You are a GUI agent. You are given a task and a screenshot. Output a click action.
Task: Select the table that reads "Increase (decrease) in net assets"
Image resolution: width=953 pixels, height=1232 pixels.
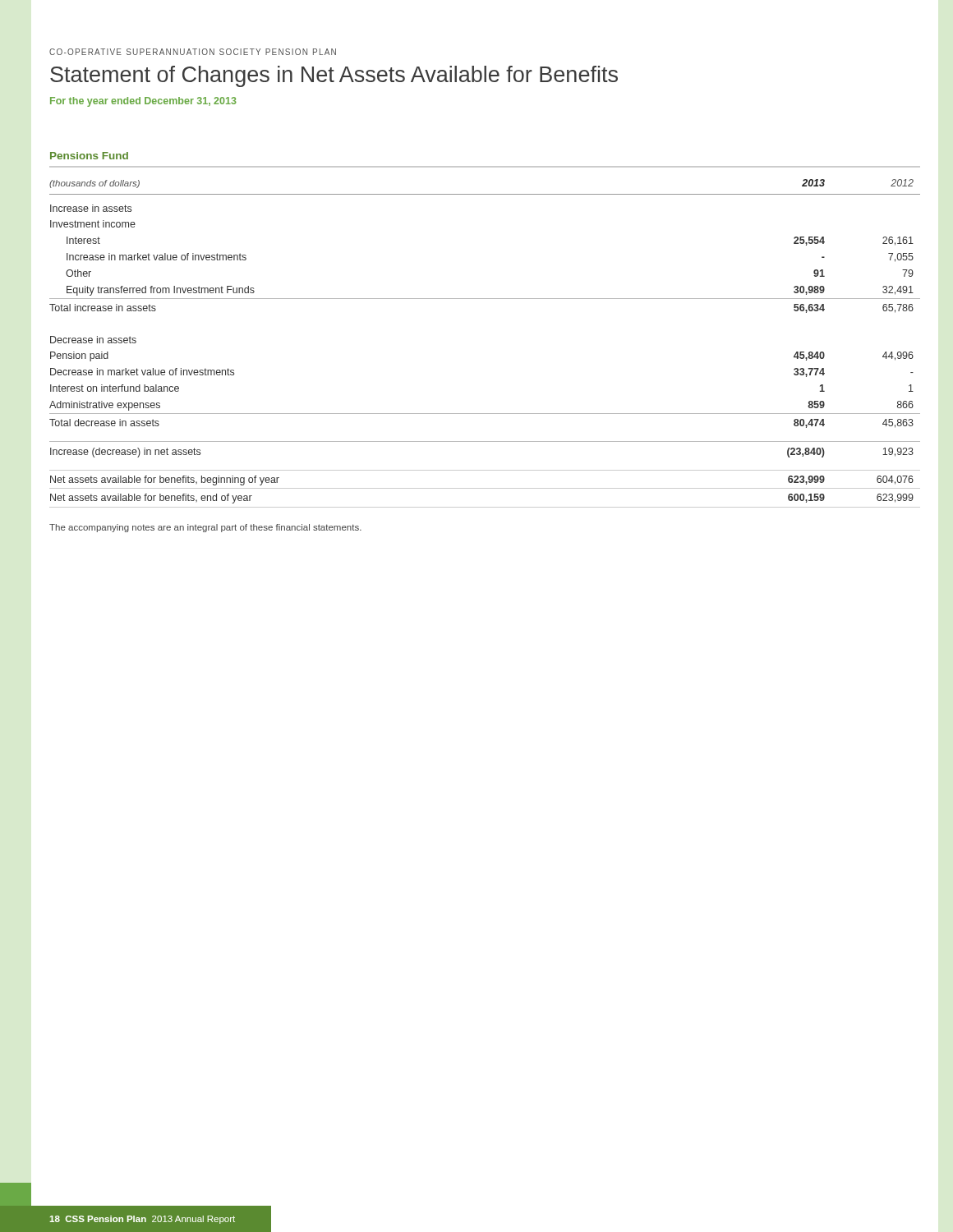coord(485,341)
